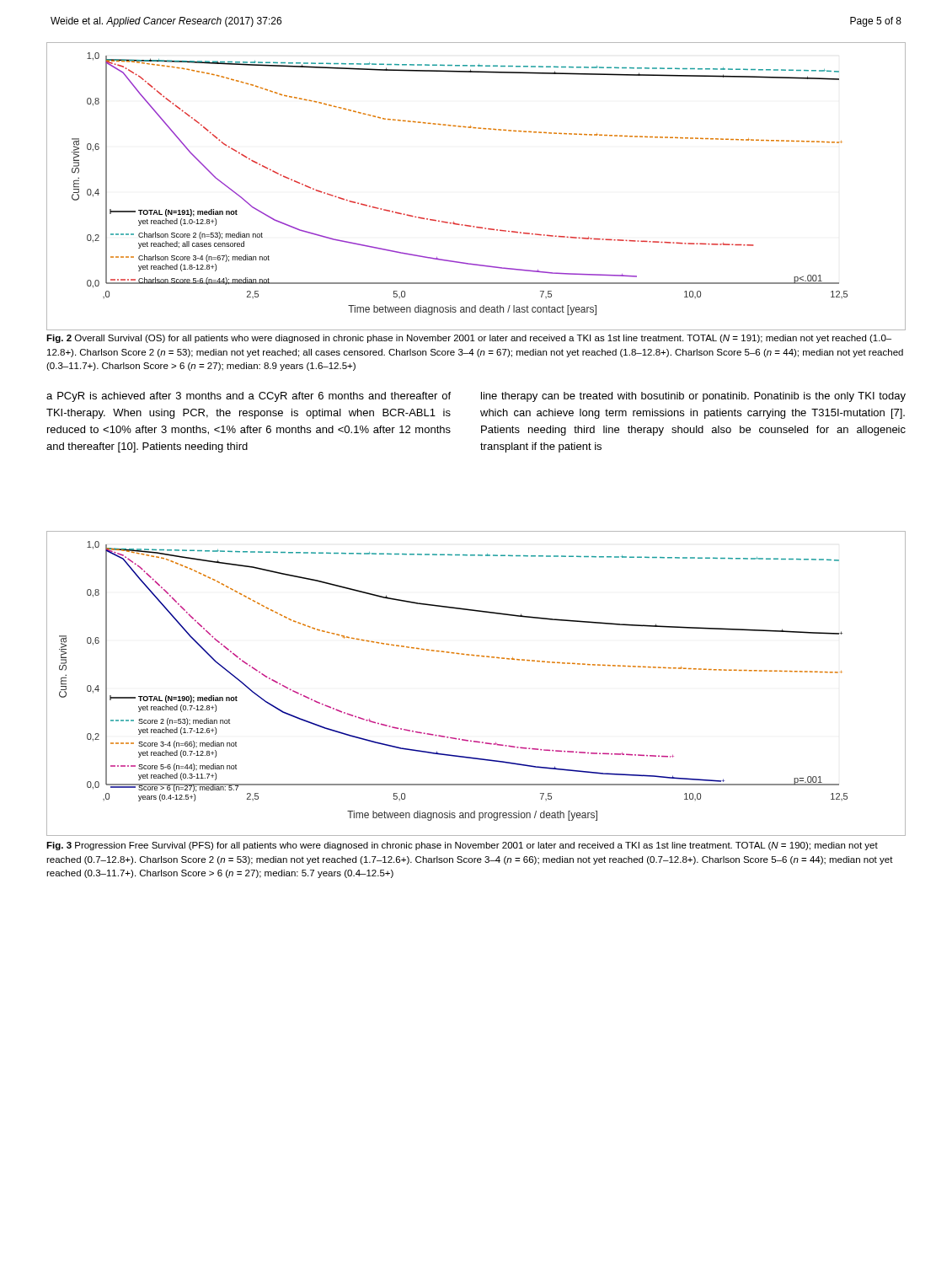Click on the text block that says "a PCyR is"
The width and height of the screenshot is (952, 1264).
pyautogui.click(x=249, y=421)
